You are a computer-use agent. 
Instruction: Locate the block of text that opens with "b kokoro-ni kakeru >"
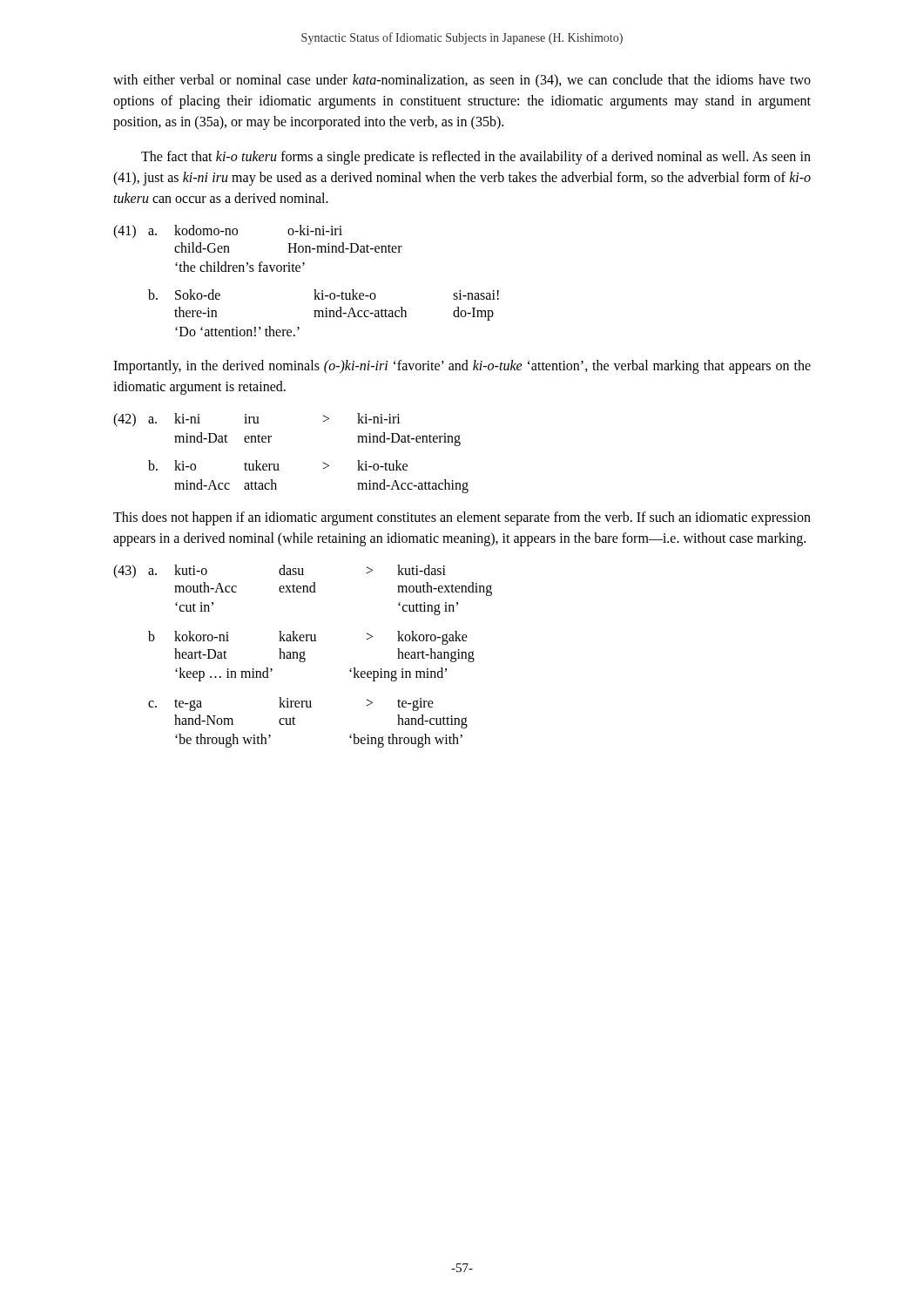click(311, 656)
